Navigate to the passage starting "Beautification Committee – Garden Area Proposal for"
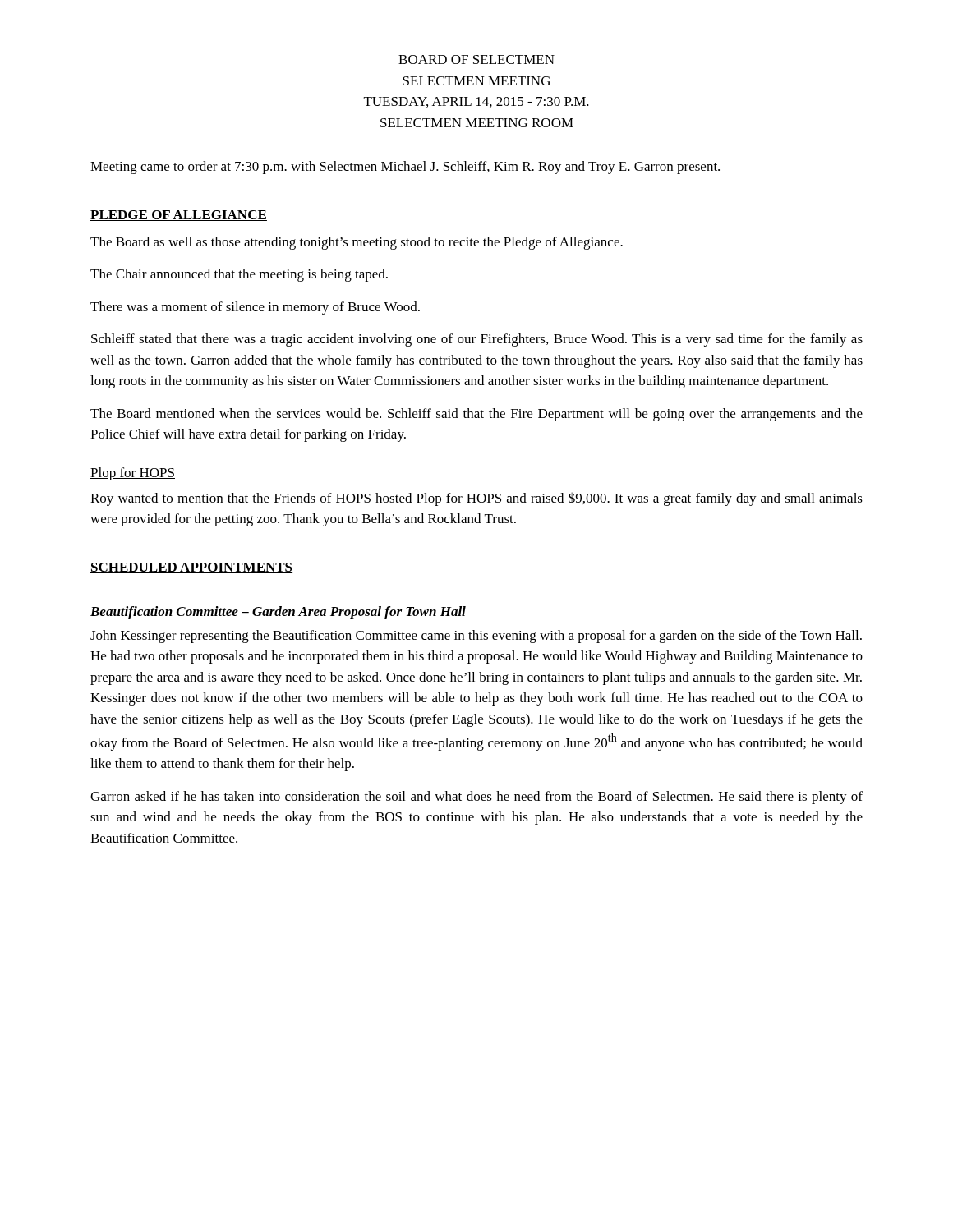 click(x=278, y=611)
